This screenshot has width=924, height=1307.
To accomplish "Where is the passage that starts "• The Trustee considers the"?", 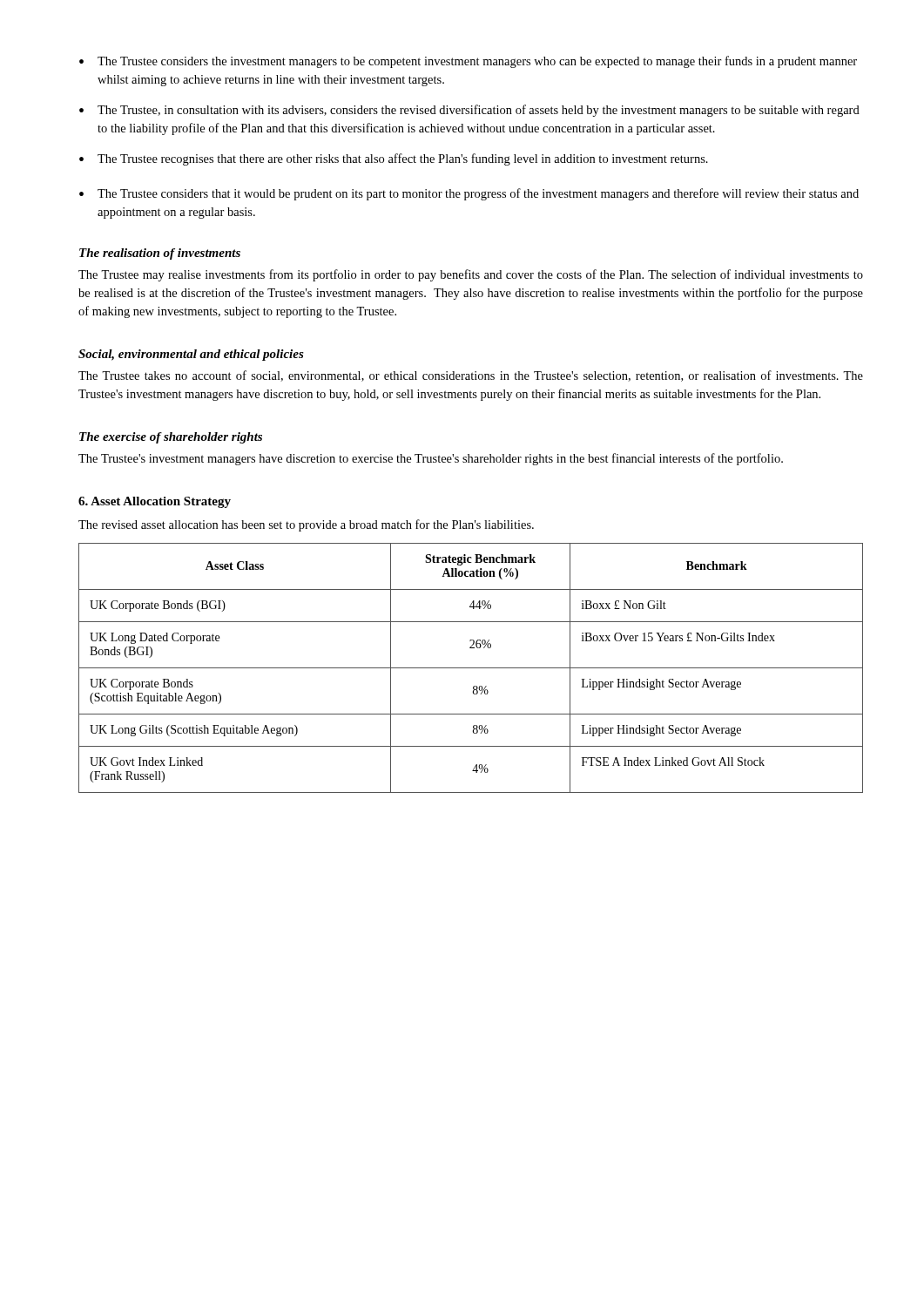I will pos(471,71).
